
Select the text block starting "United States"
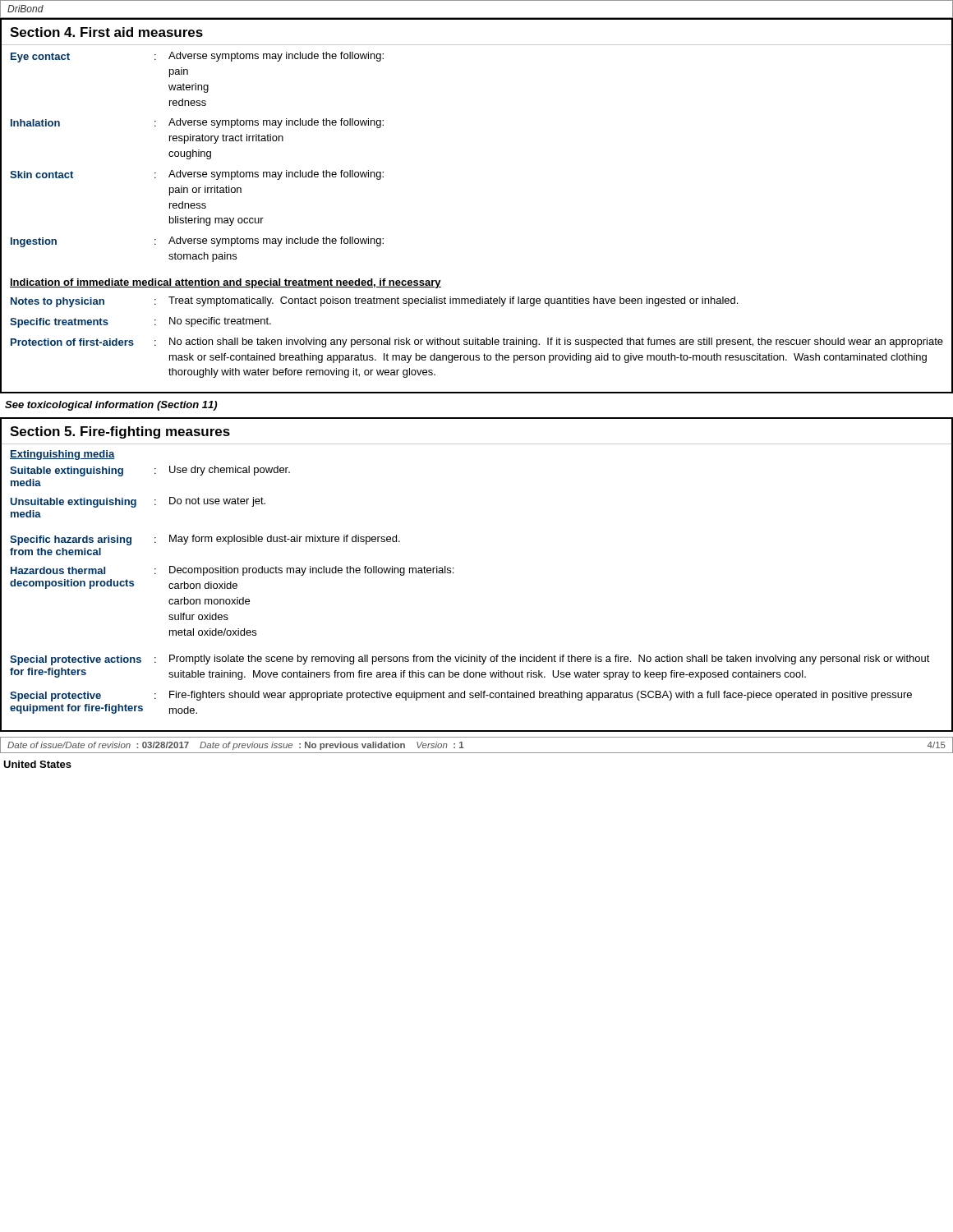pos(37,764)
